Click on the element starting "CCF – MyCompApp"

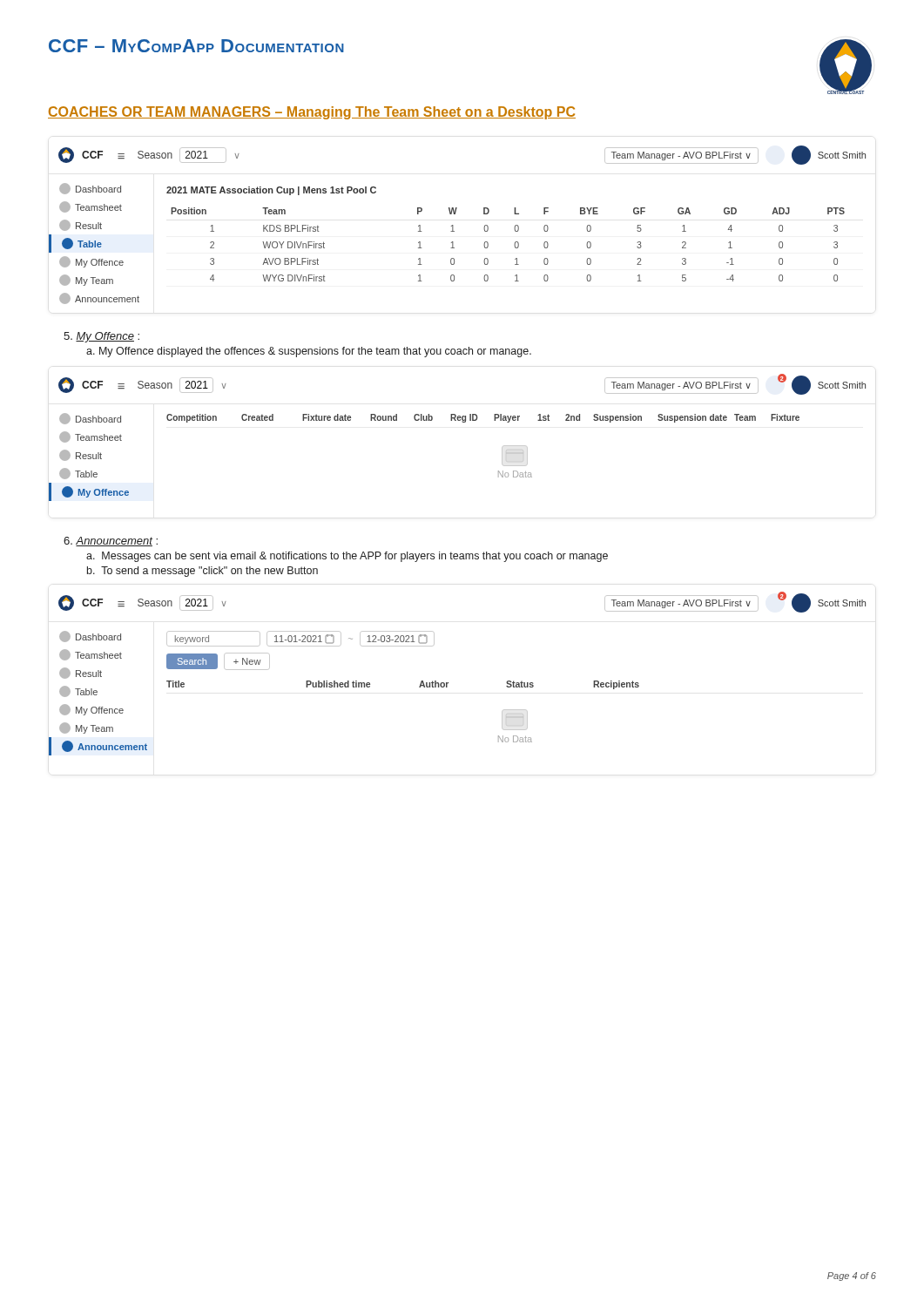[x=196, y=46]
